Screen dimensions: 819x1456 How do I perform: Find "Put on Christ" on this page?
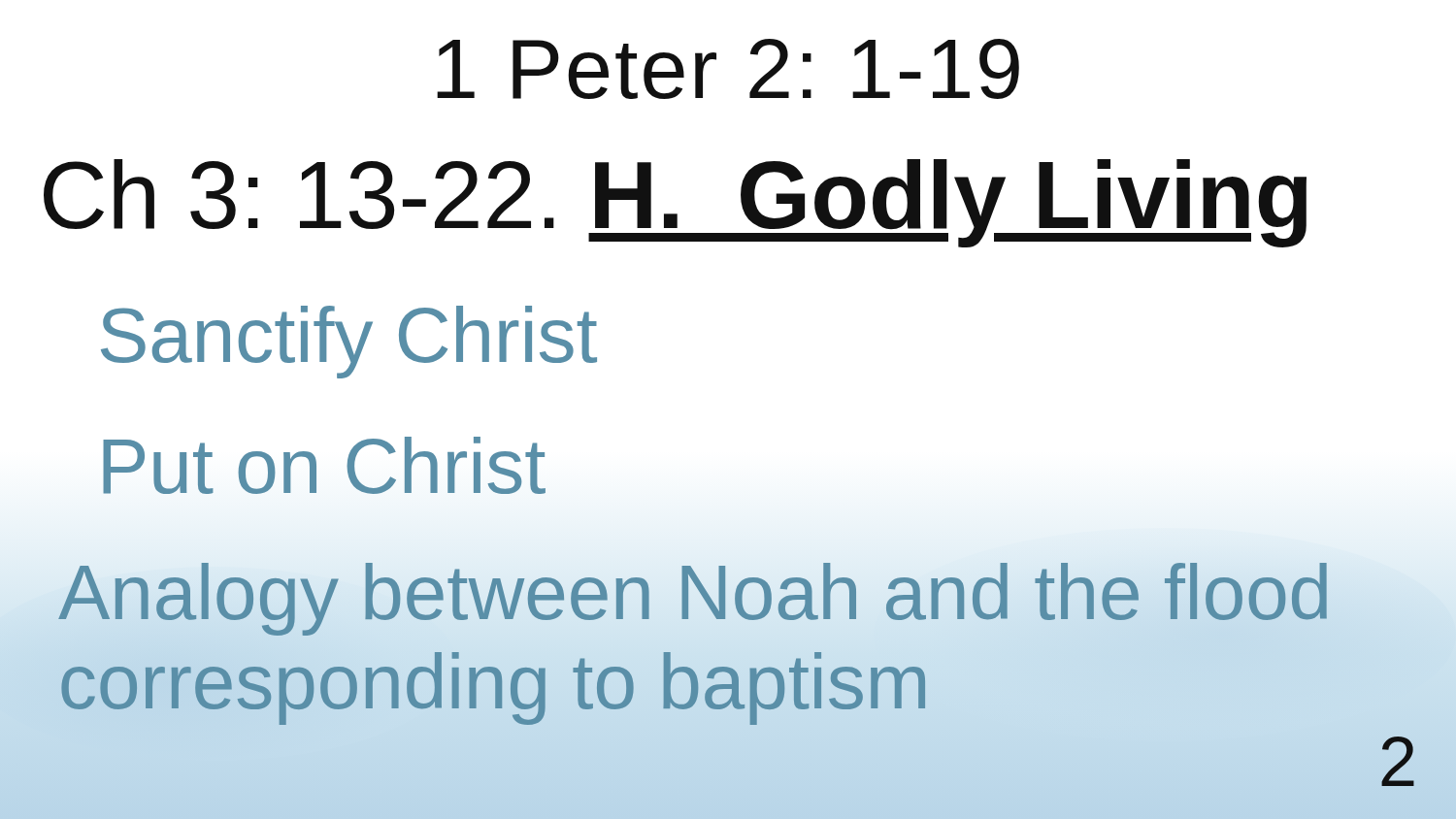[x=321, y=466]
